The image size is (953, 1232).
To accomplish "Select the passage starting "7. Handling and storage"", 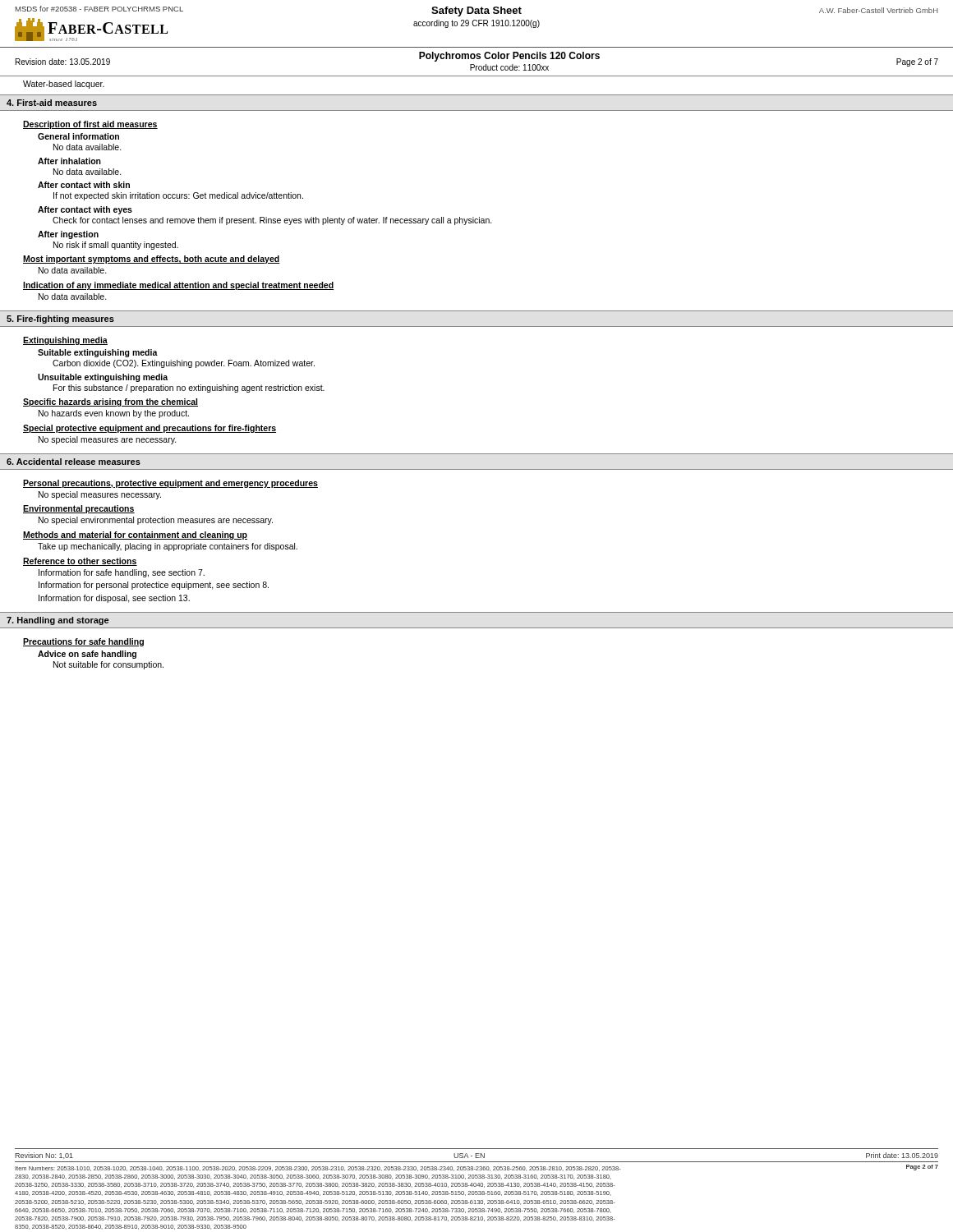I will click(x=58, y=620).
